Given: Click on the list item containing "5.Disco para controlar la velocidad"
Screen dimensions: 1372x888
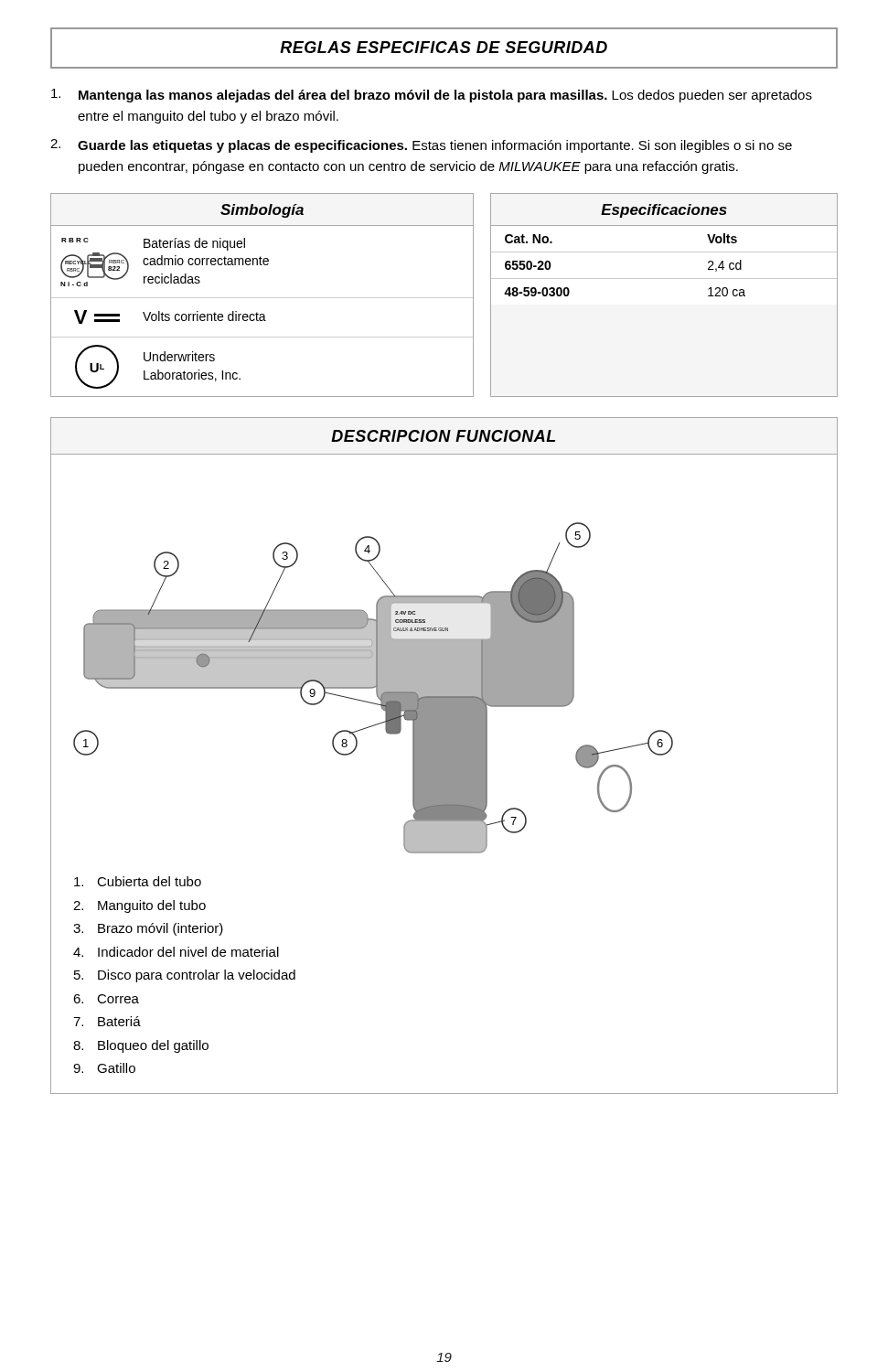Looking at the screenshot, I should tap(185, 975).
